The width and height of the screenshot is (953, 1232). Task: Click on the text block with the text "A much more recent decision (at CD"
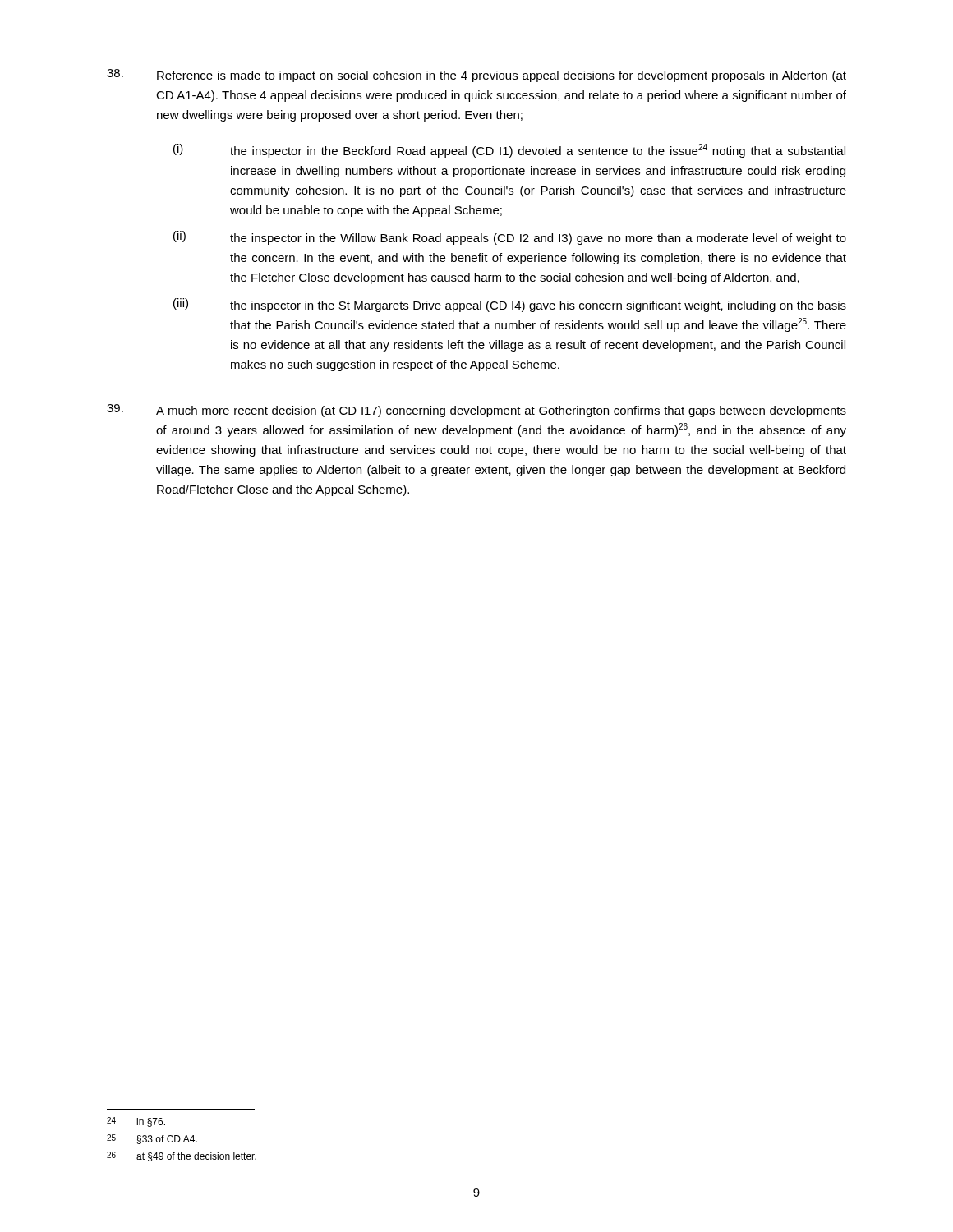[476, 450]
